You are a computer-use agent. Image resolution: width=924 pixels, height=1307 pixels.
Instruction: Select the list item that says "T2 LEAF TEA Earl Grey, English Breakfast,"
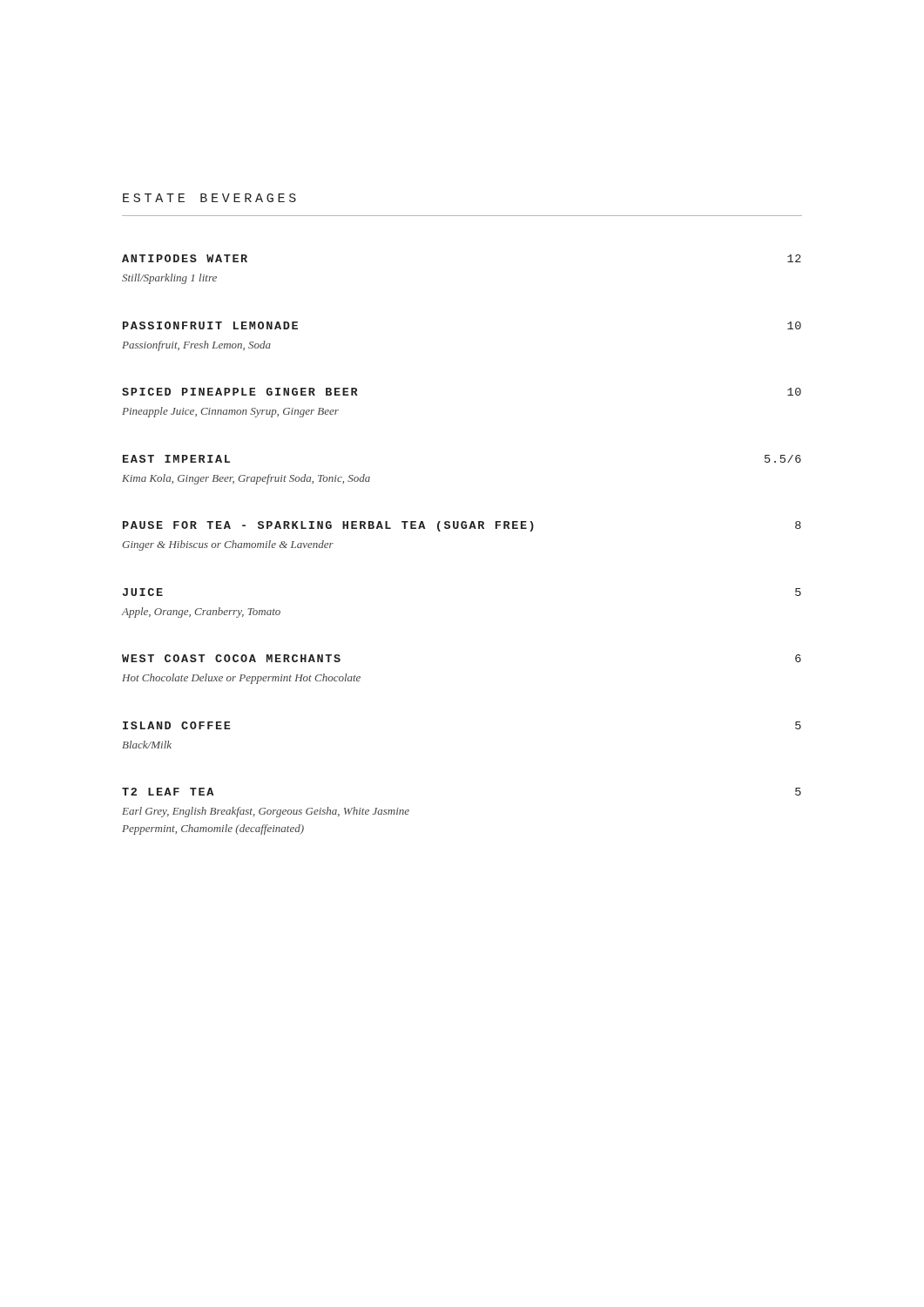pyautogui.click(x=160, y=792)
